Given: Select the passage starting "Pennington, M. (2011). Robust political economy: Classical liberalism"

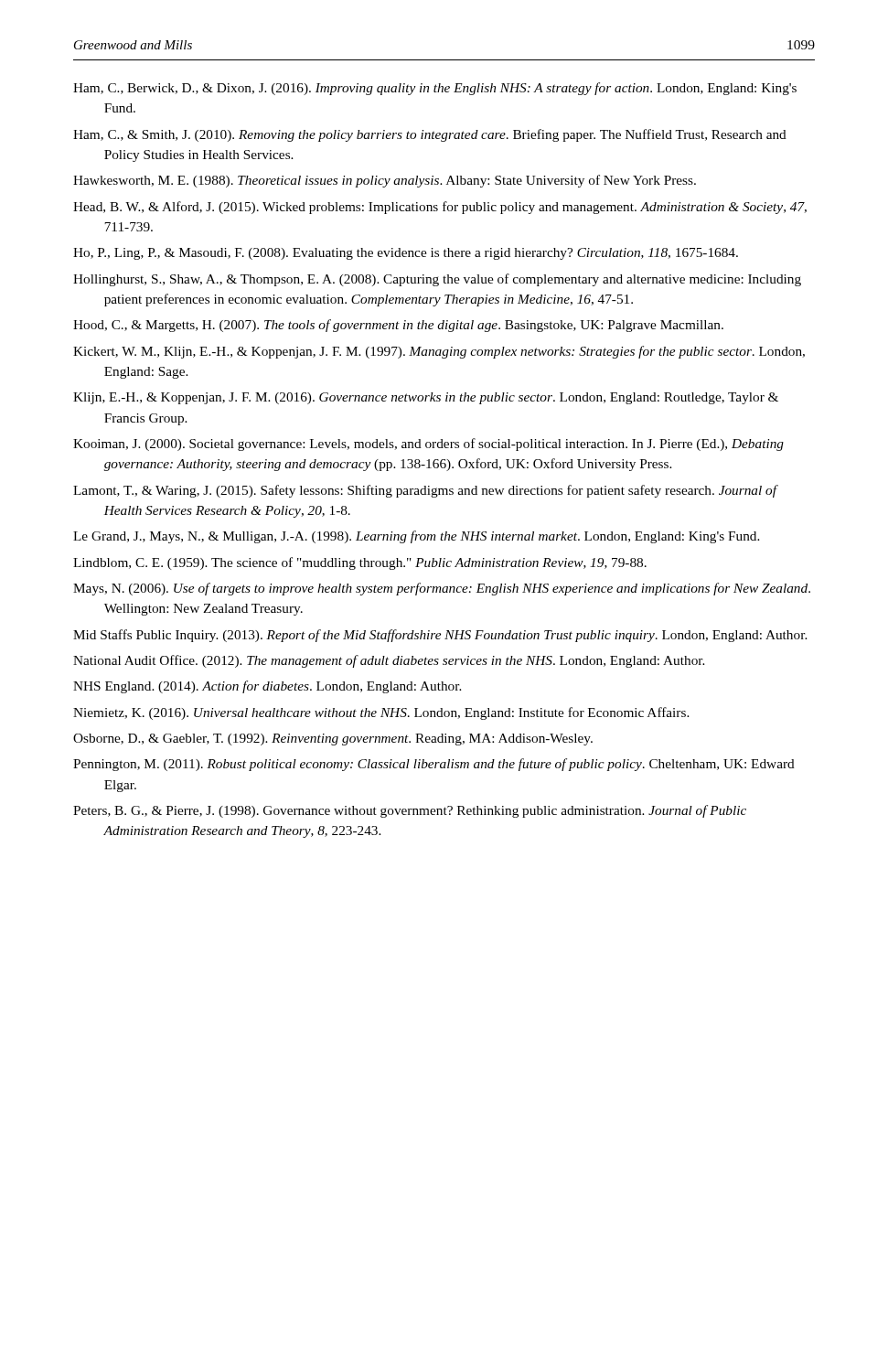Looking at the screenshot, I should coord(434,774).
